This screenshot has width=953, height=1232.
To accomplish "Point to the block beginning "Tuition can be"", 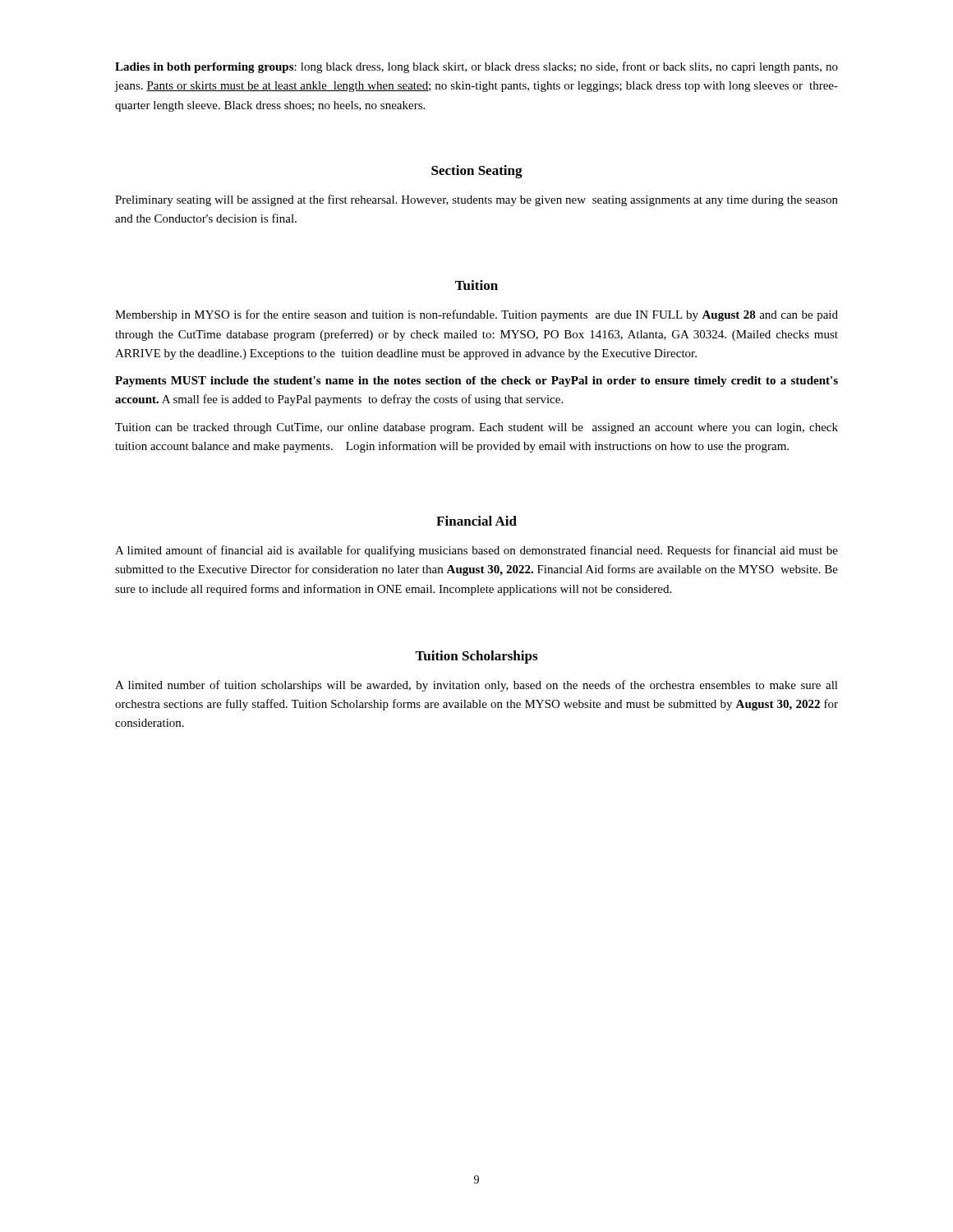I will tap(476, 436).
